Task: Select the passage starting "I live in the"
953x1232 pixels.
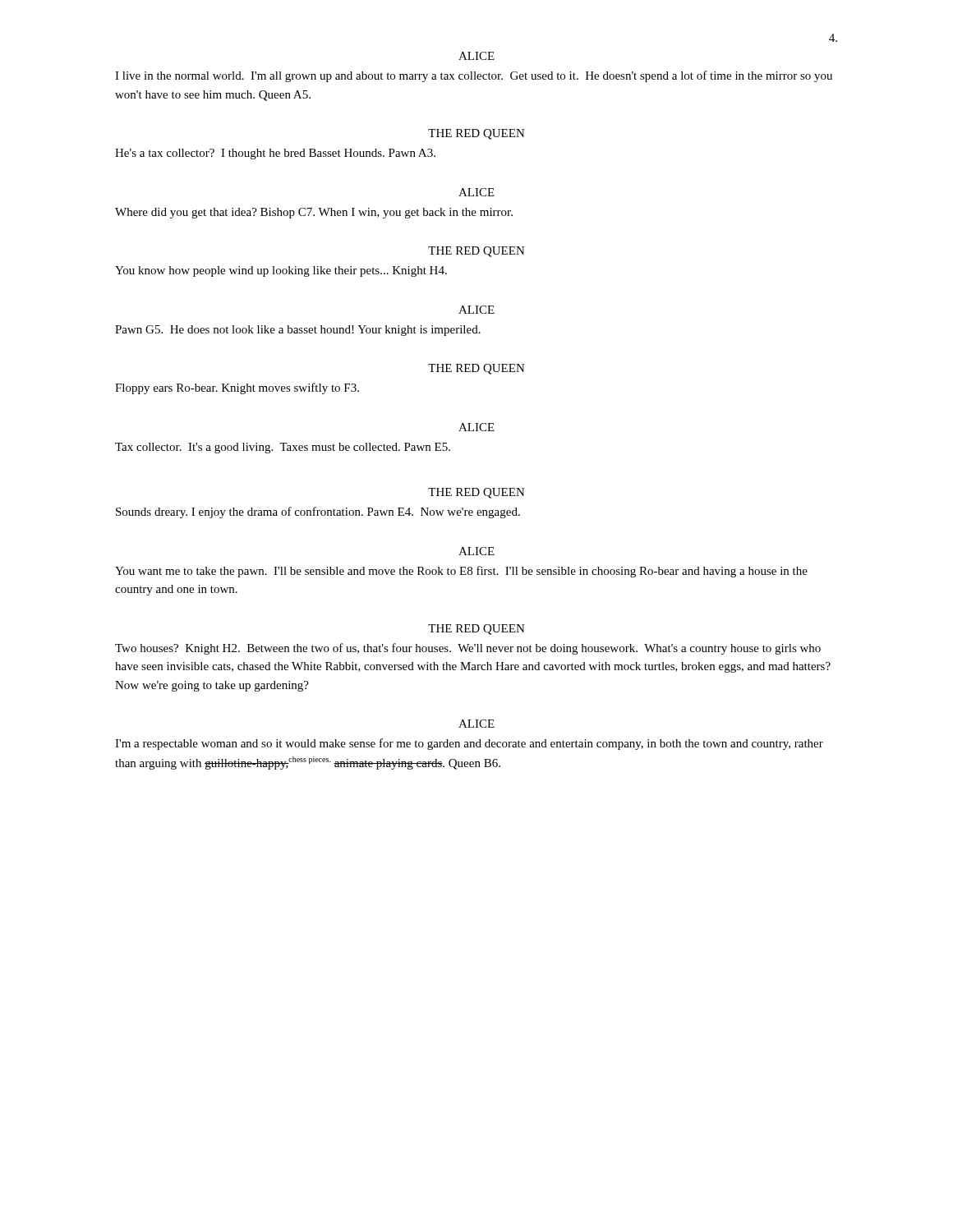Action: (474, 85)
